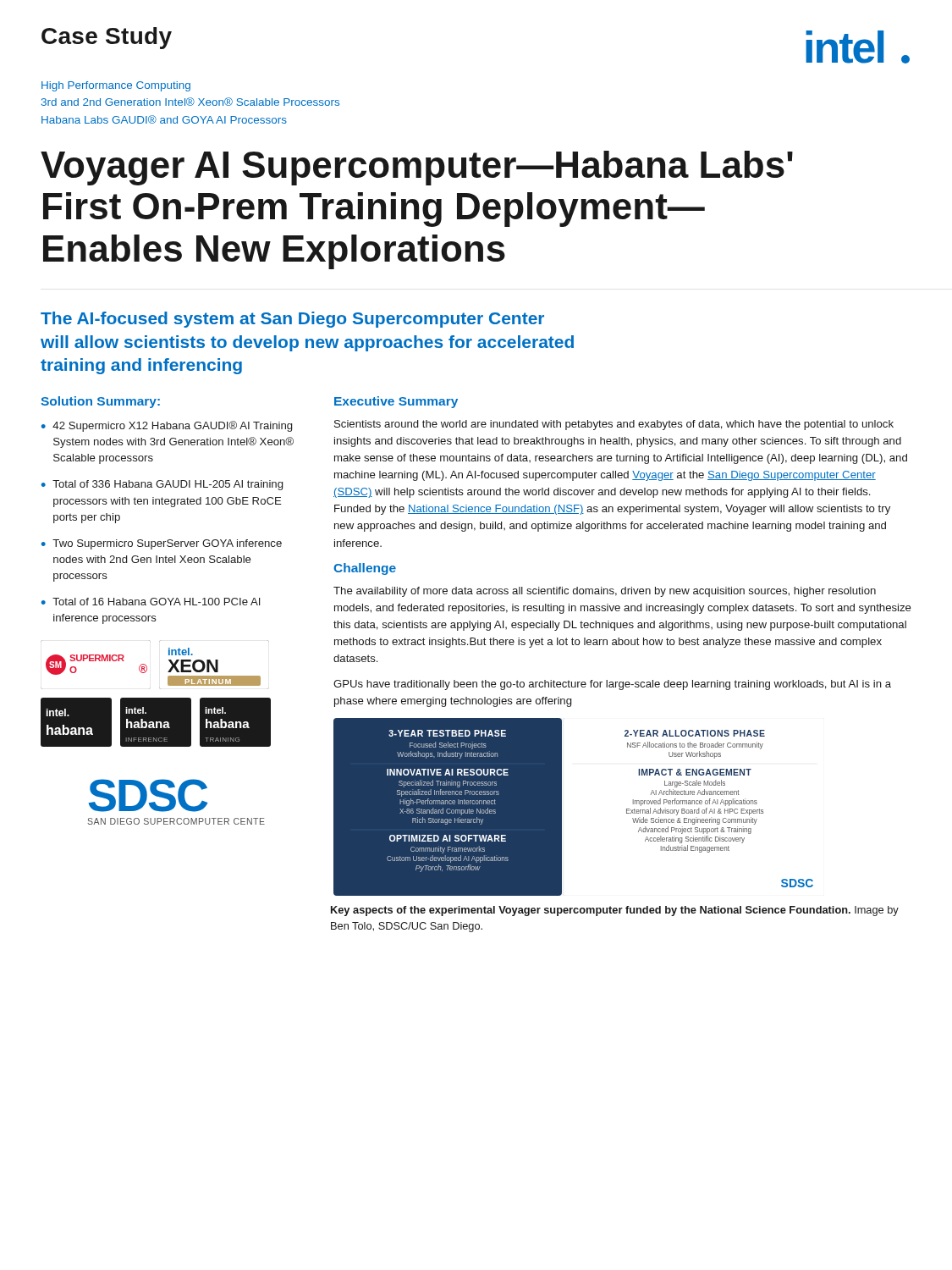
Task: Find the element starting "• 42 Supermicro X12 Habana GAUDI®"
Action: (x=172, y=442)
